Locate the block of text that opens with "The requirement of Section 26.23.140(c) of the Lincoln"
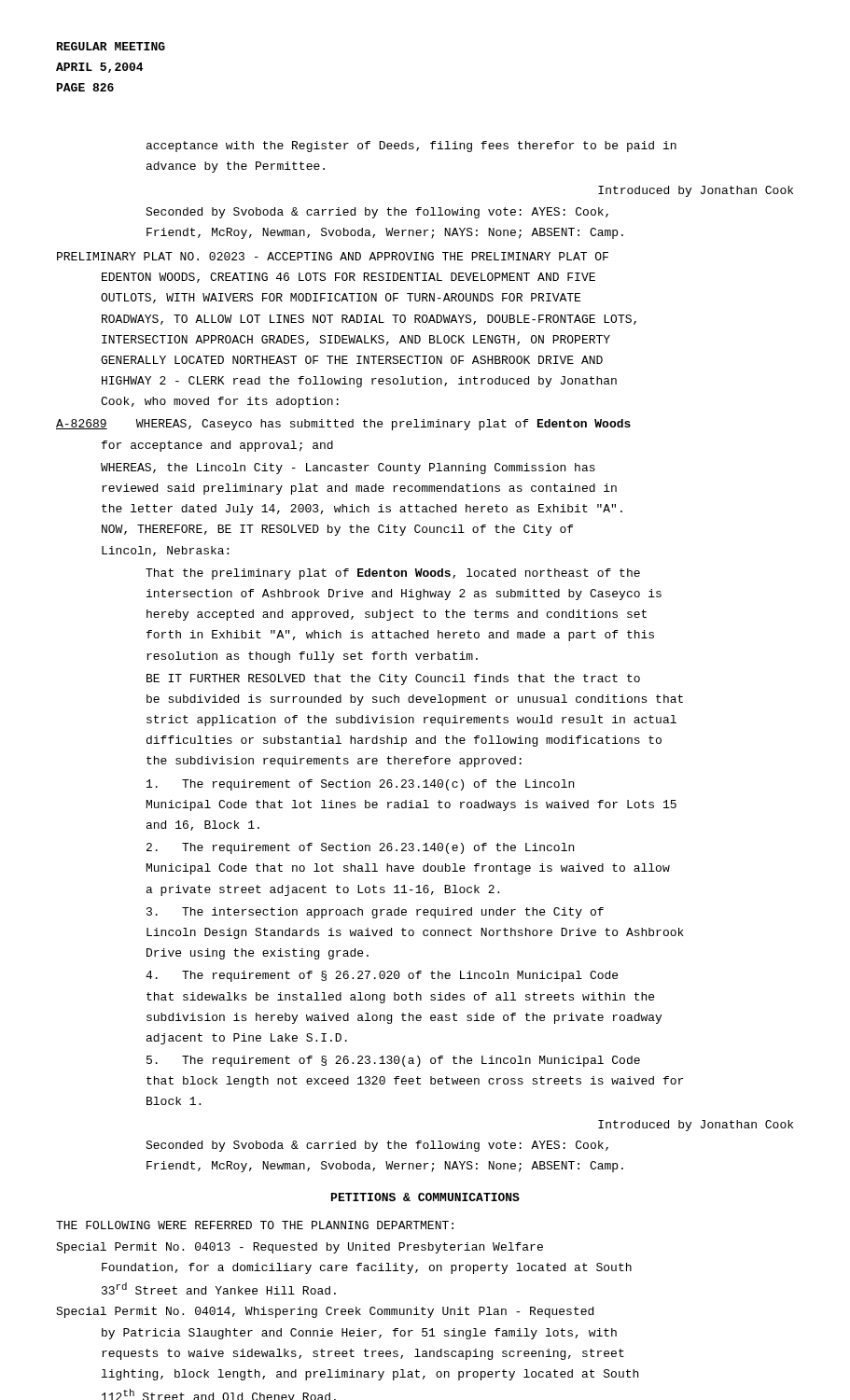The height and width of the screenshot is (1400, 850). [470, 805]
